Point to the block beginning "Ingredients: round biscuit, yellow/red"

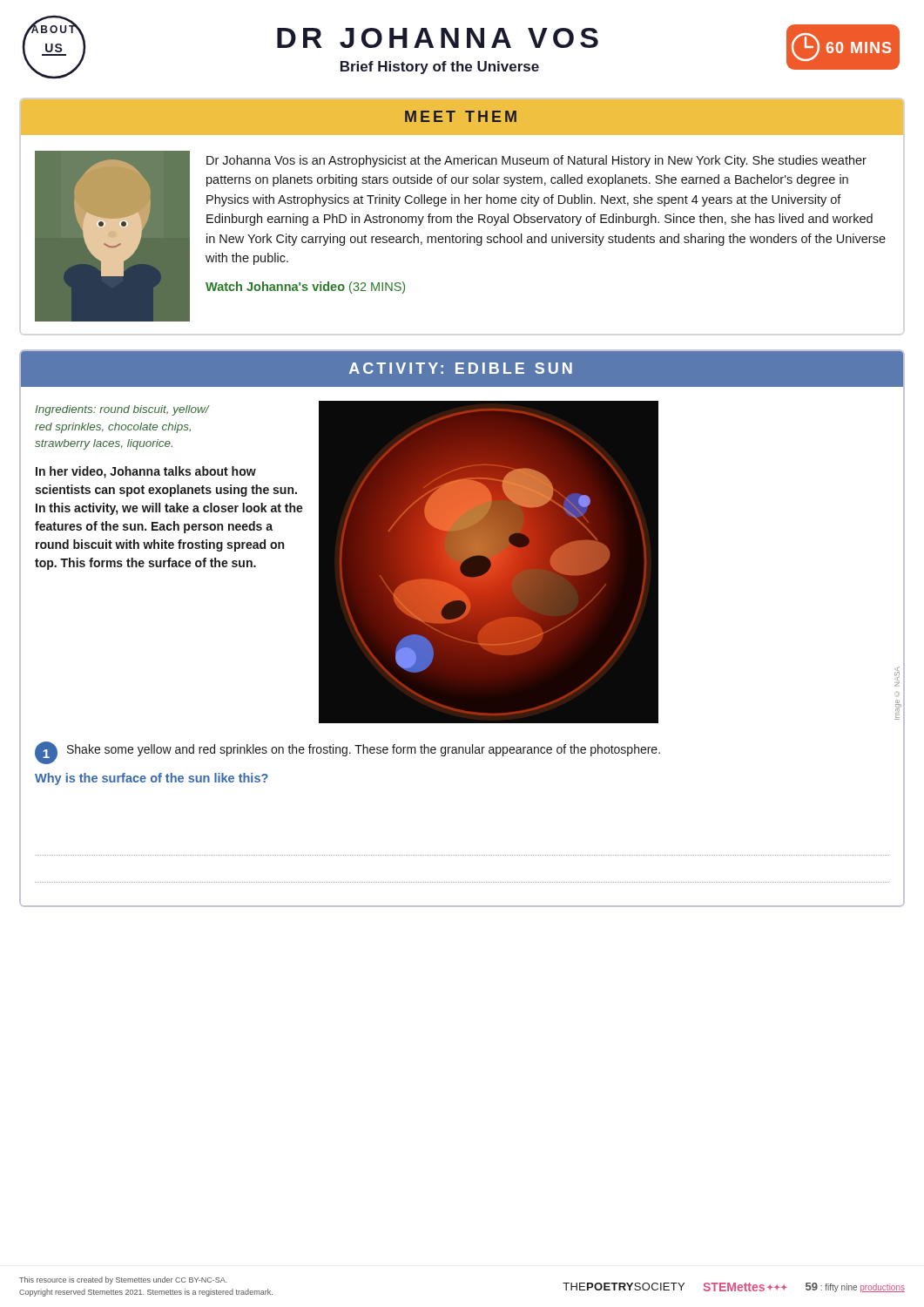(122, 426)
